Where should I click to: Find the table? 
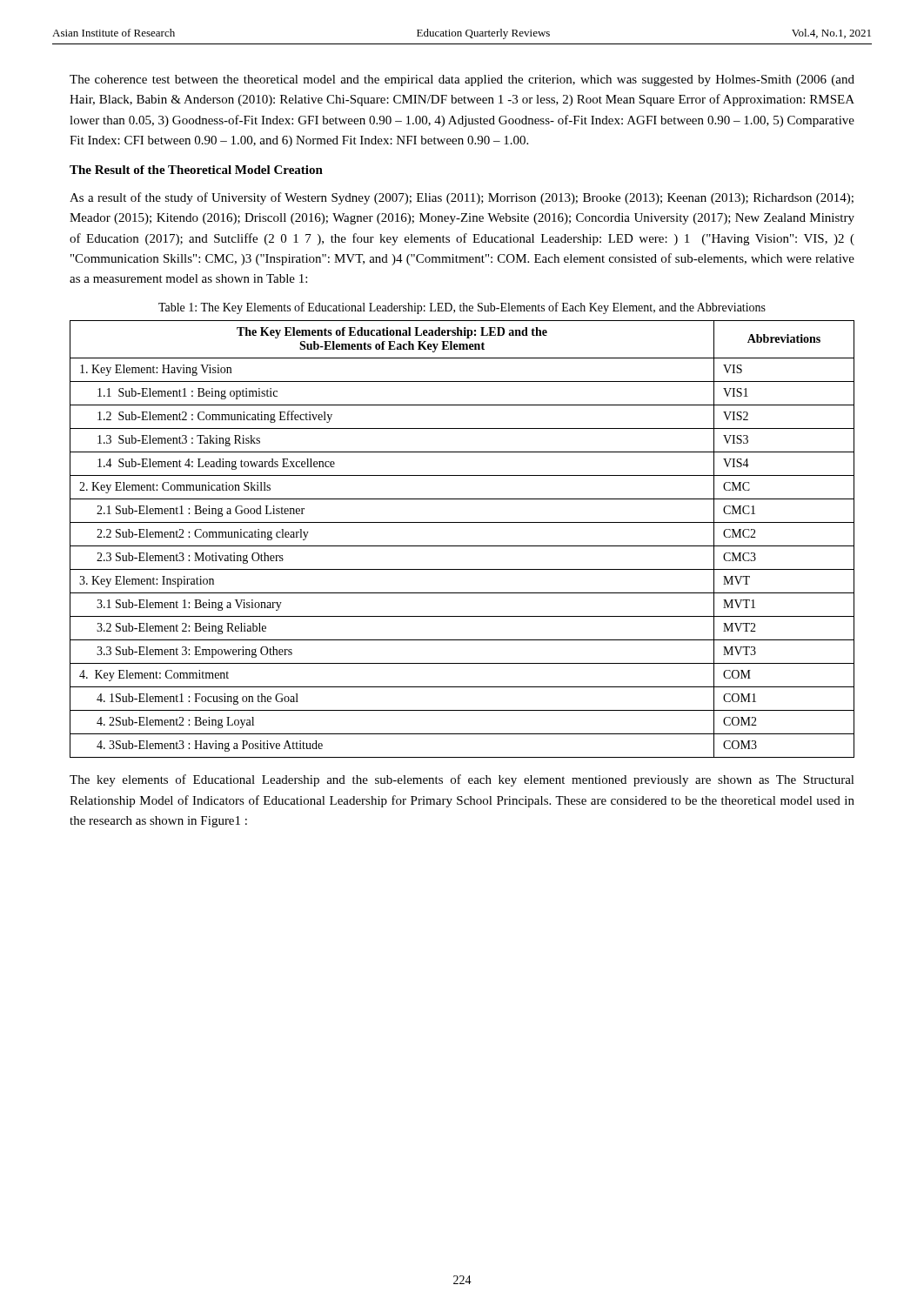462,539
